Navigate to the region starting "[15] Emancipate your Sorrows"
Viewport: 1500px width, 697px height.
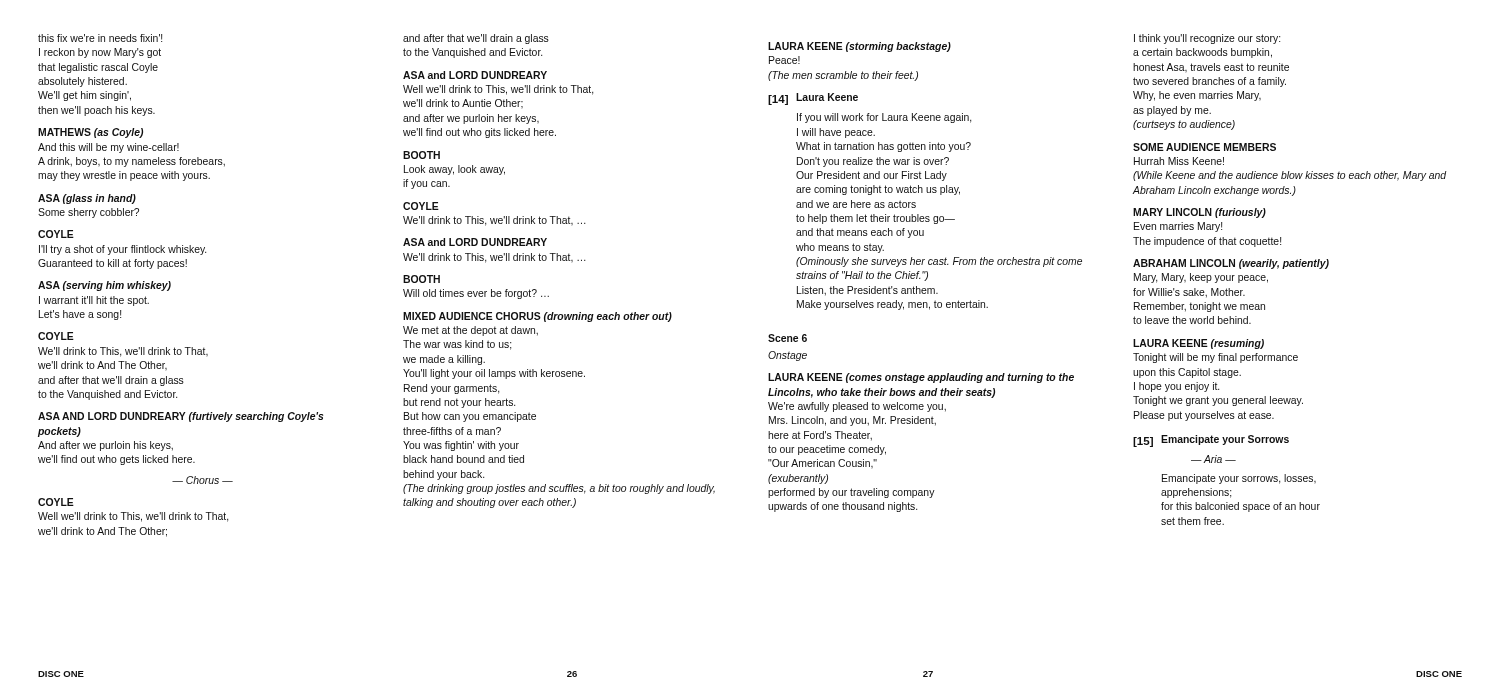tap(1298, 481)
